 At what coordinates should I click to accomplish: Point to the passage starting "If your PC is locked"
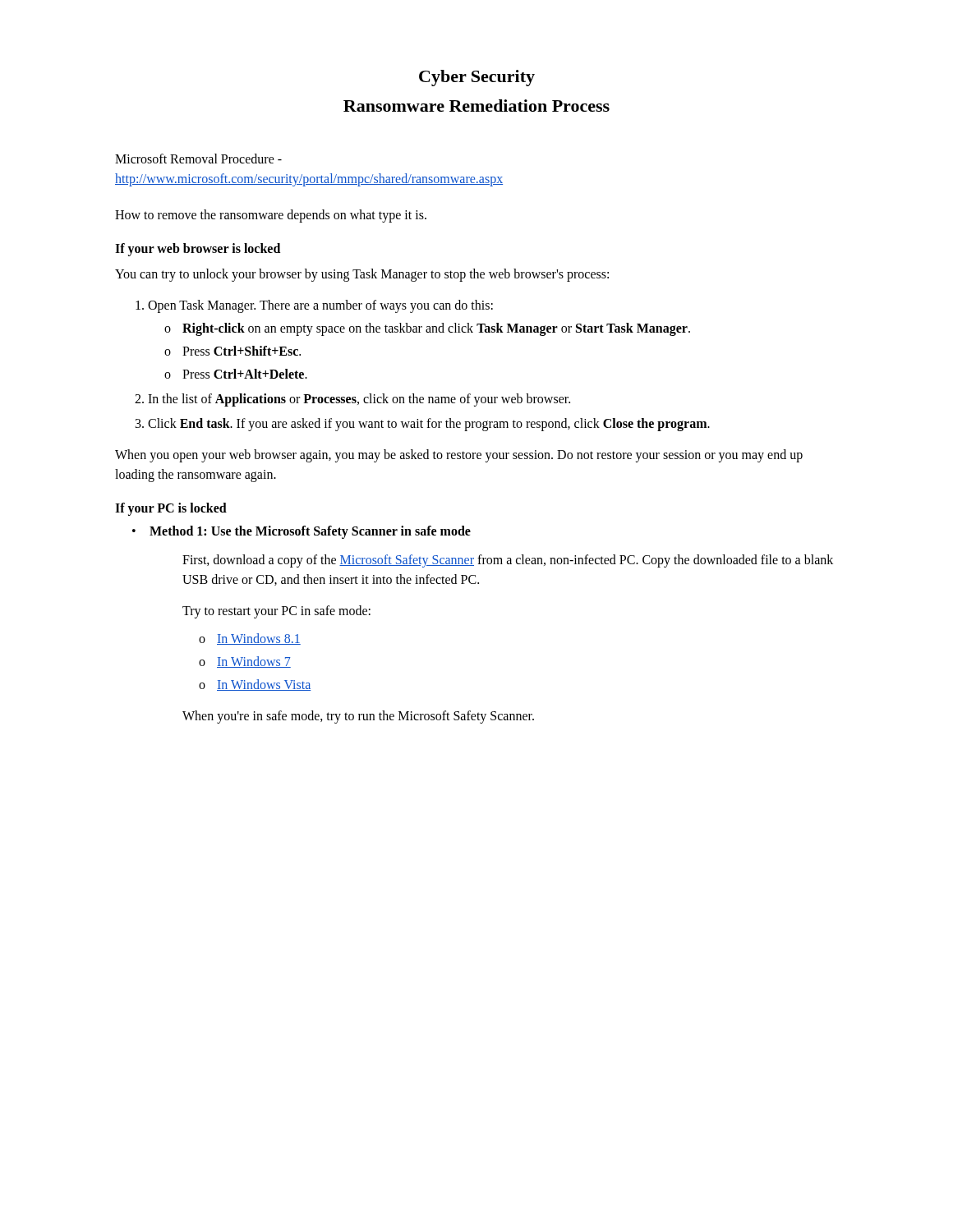click(171, 508)
